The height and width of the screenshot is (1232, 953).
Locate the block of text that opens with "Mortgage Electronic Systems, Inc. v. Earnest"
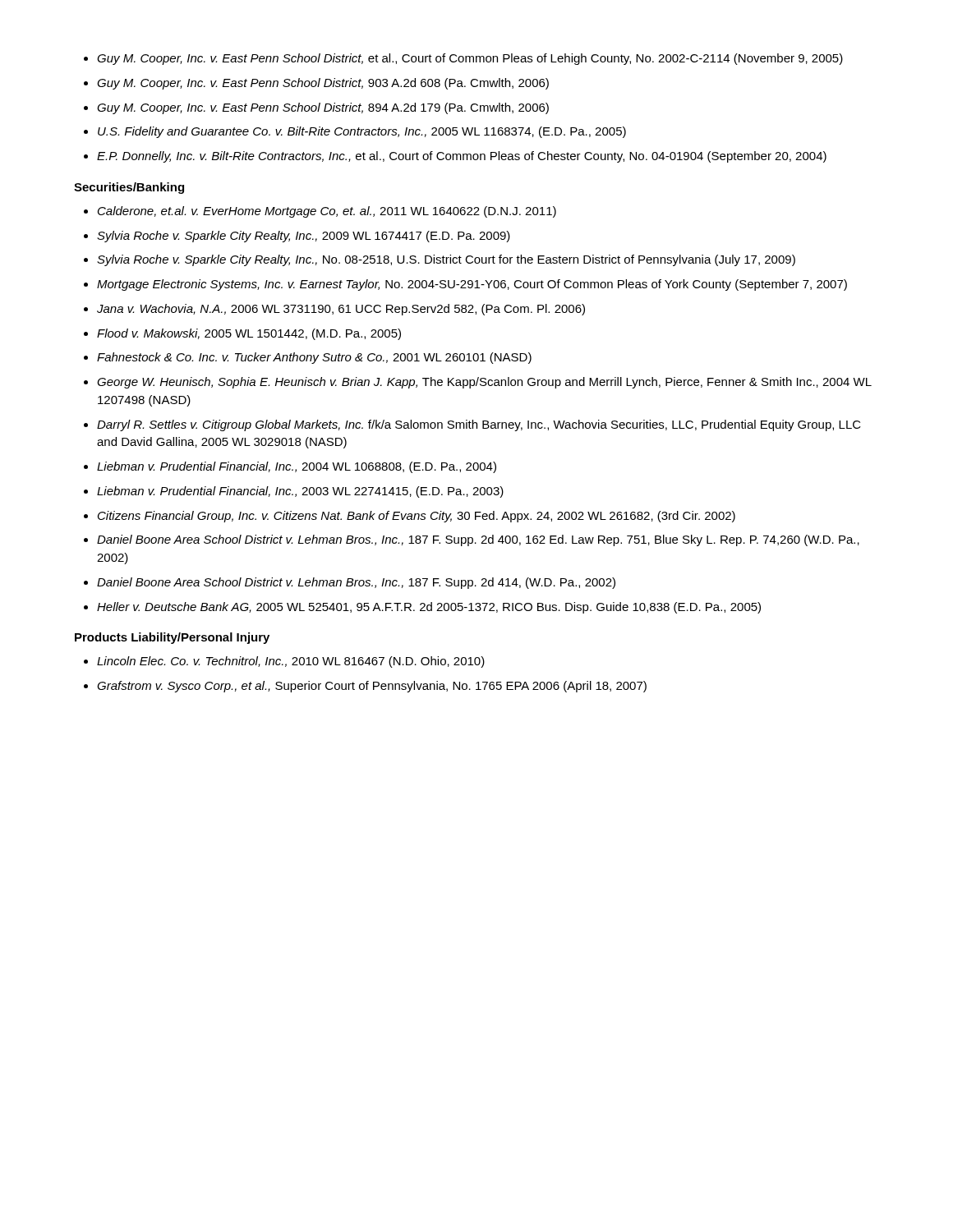(472, 284)
